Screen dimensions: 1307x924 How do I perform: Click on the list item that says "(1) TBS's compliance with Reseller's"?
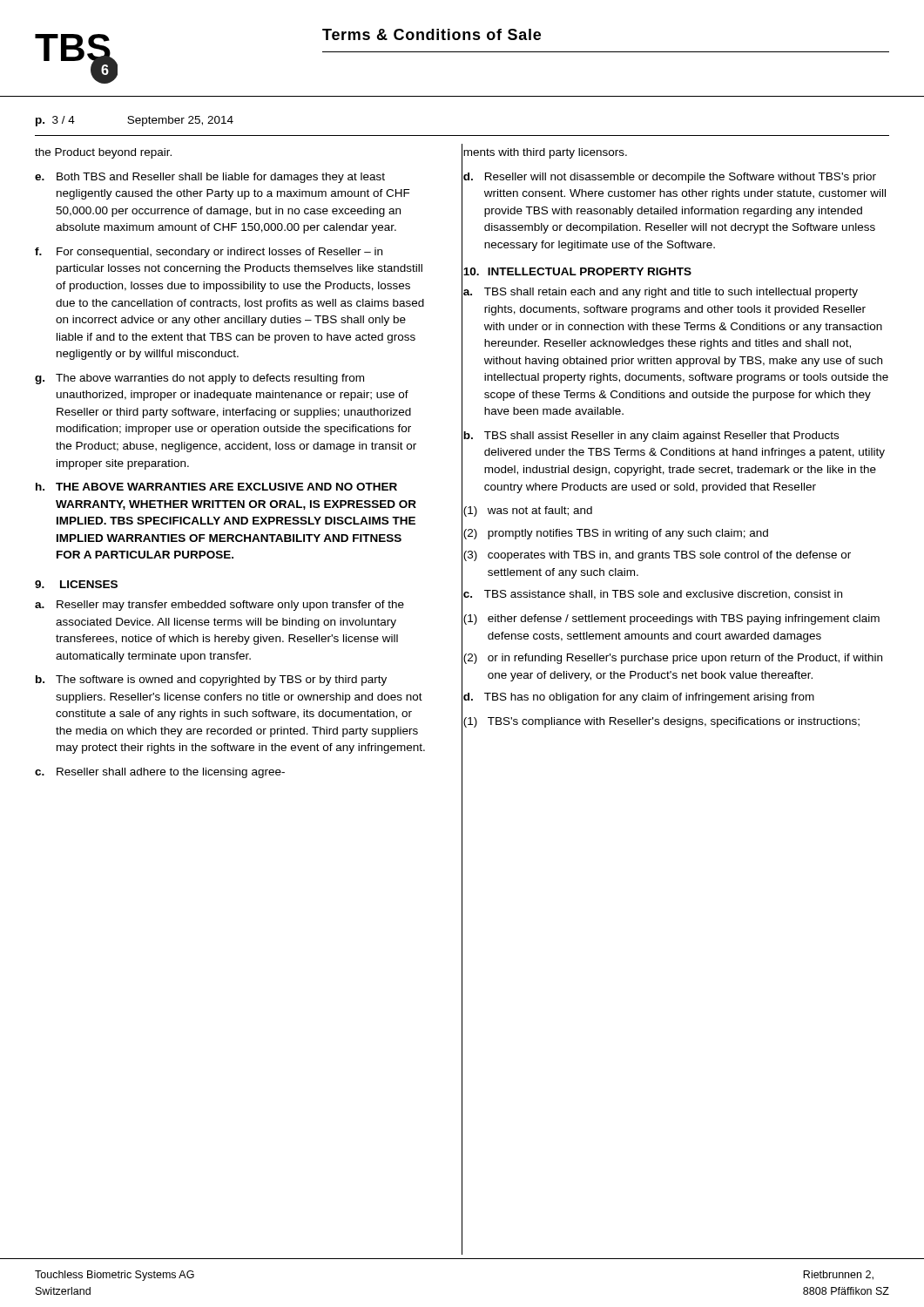click(x=676, y=721)
